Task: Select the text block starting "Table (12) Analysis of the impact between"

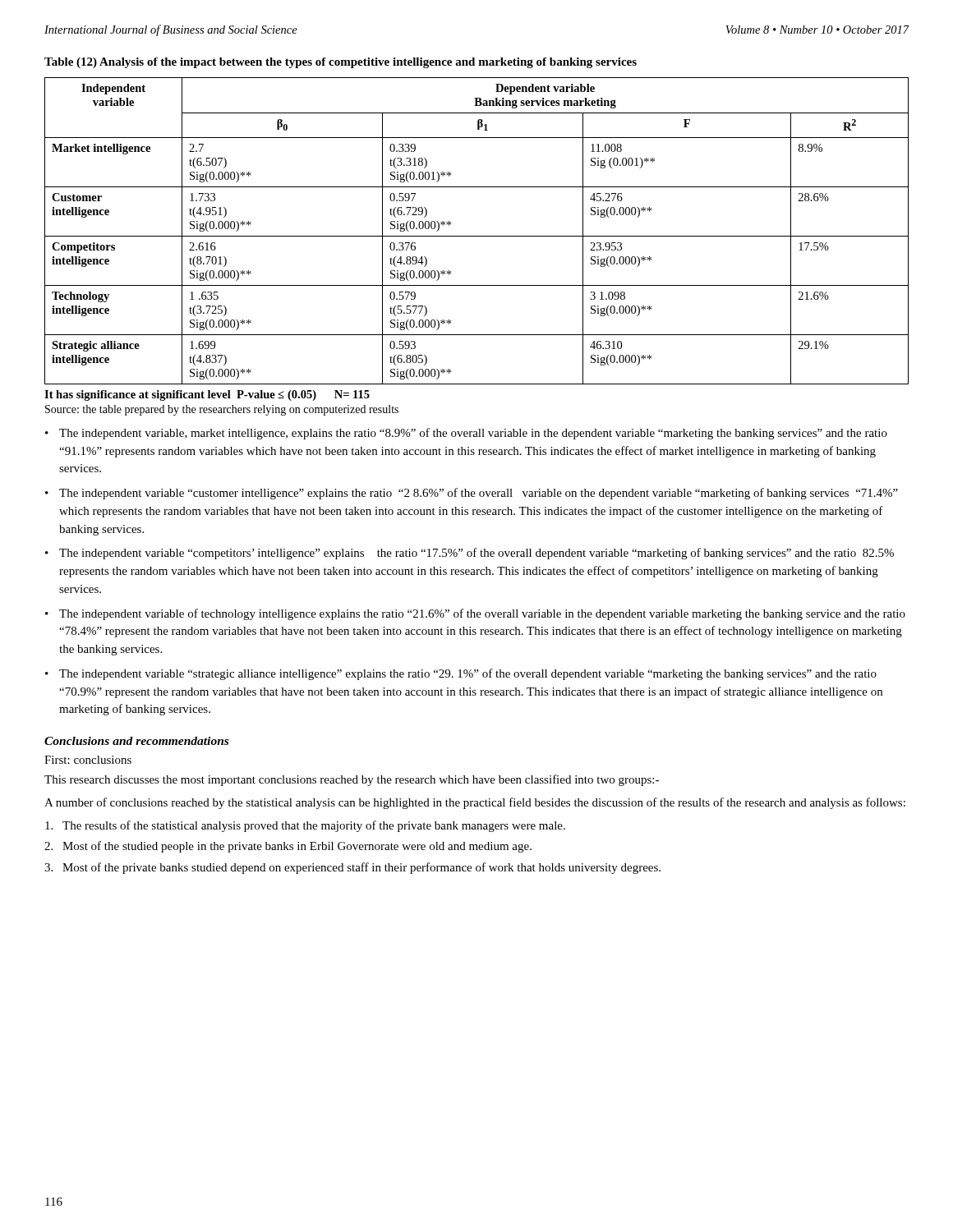Action: pyautogui.click(x=341, y=62)
